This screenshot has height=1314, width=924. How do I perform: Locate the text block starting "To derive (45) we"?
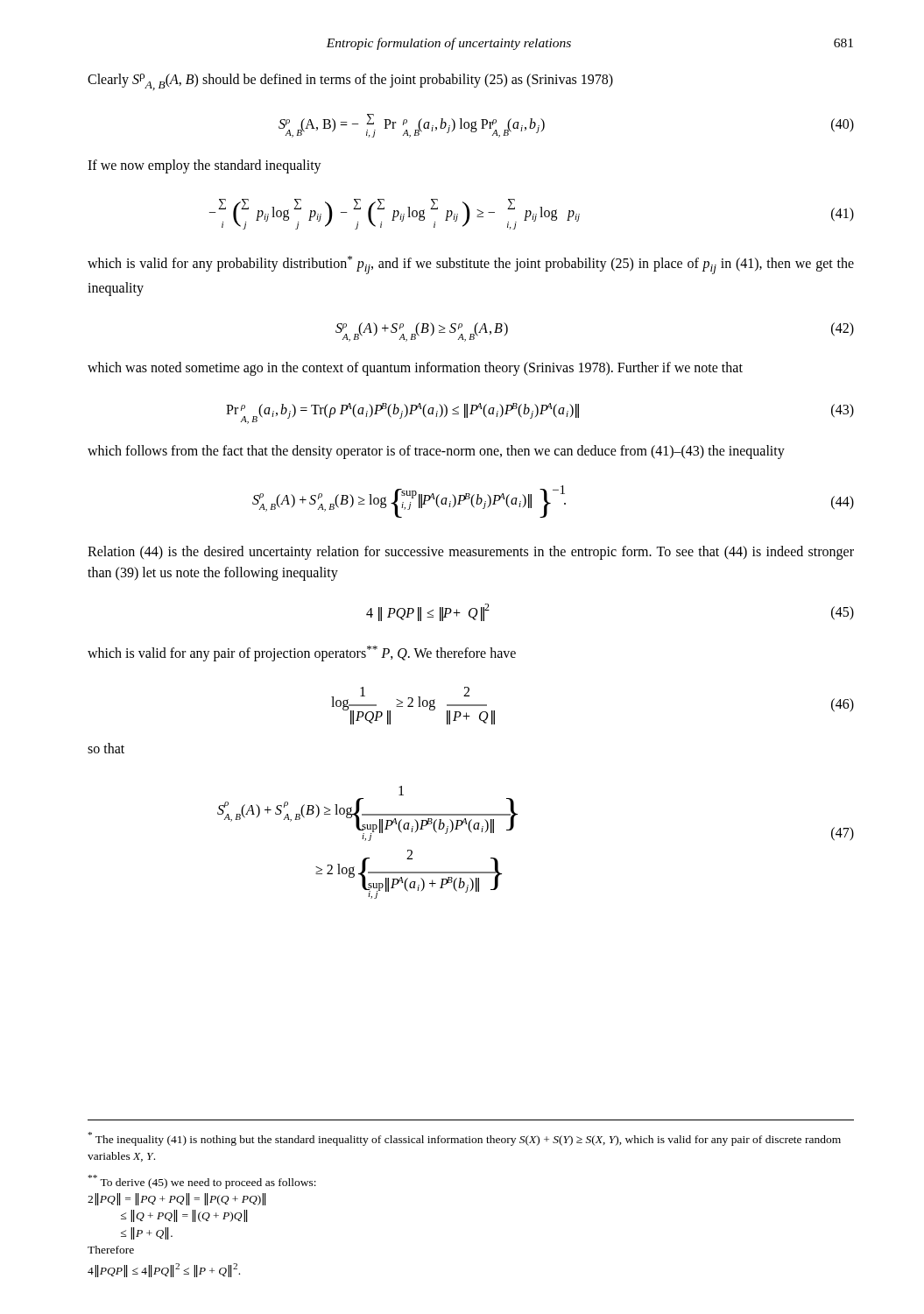[x=202, y=1224]
